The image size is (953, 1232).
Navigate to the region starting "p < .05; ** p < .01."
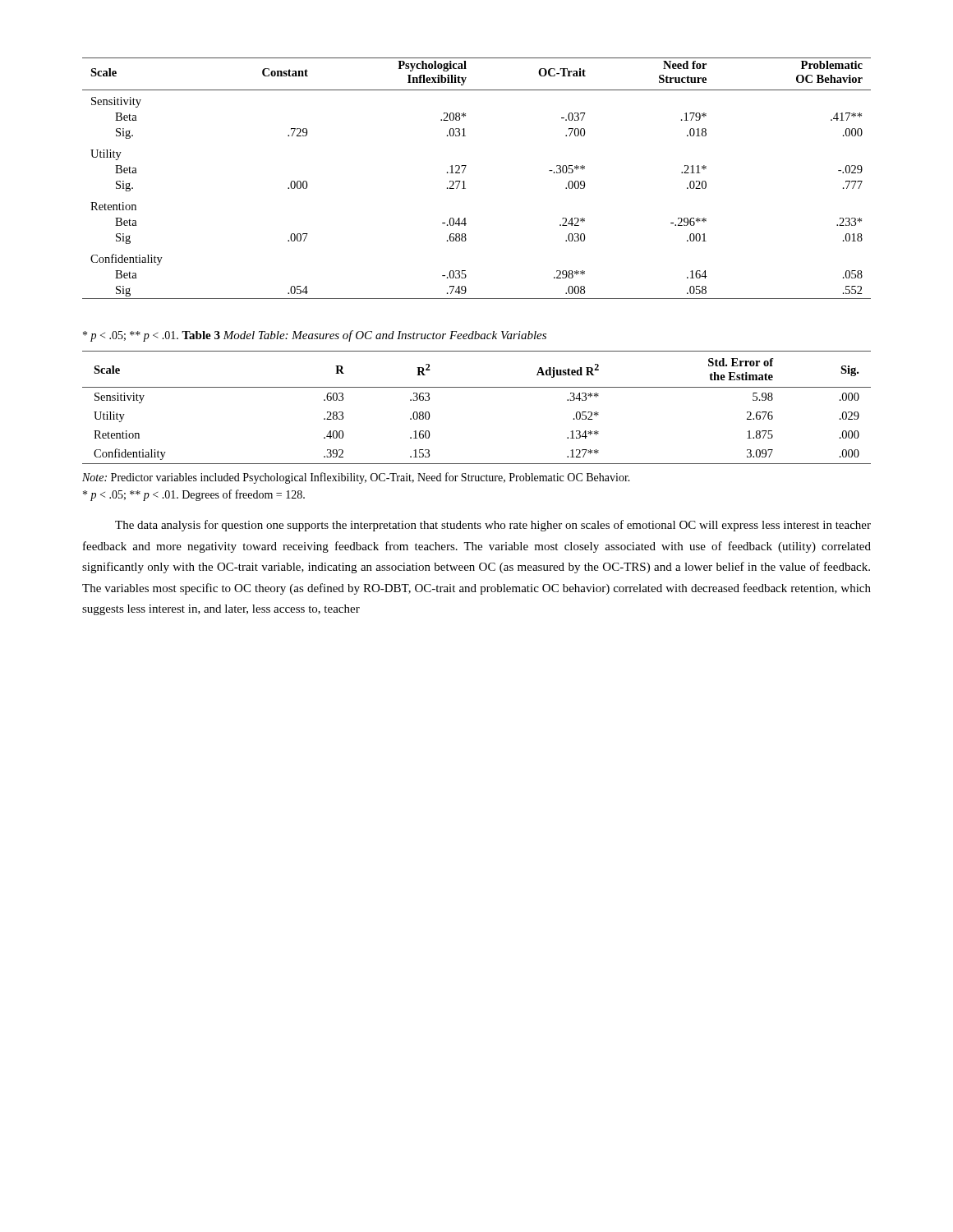131,335
